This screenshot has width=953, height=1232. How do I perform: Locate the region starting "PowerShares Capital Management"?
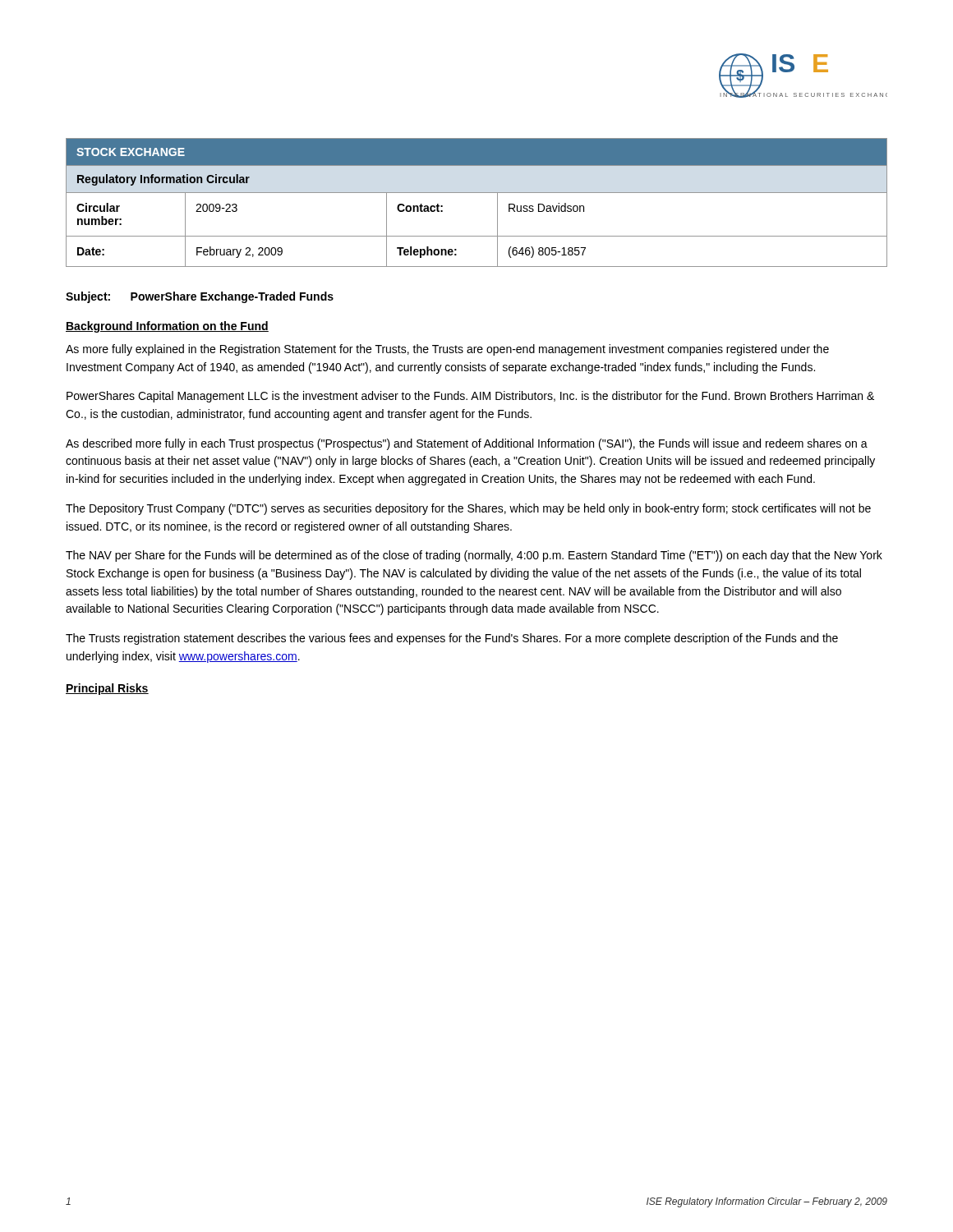(x=470, y=405)
